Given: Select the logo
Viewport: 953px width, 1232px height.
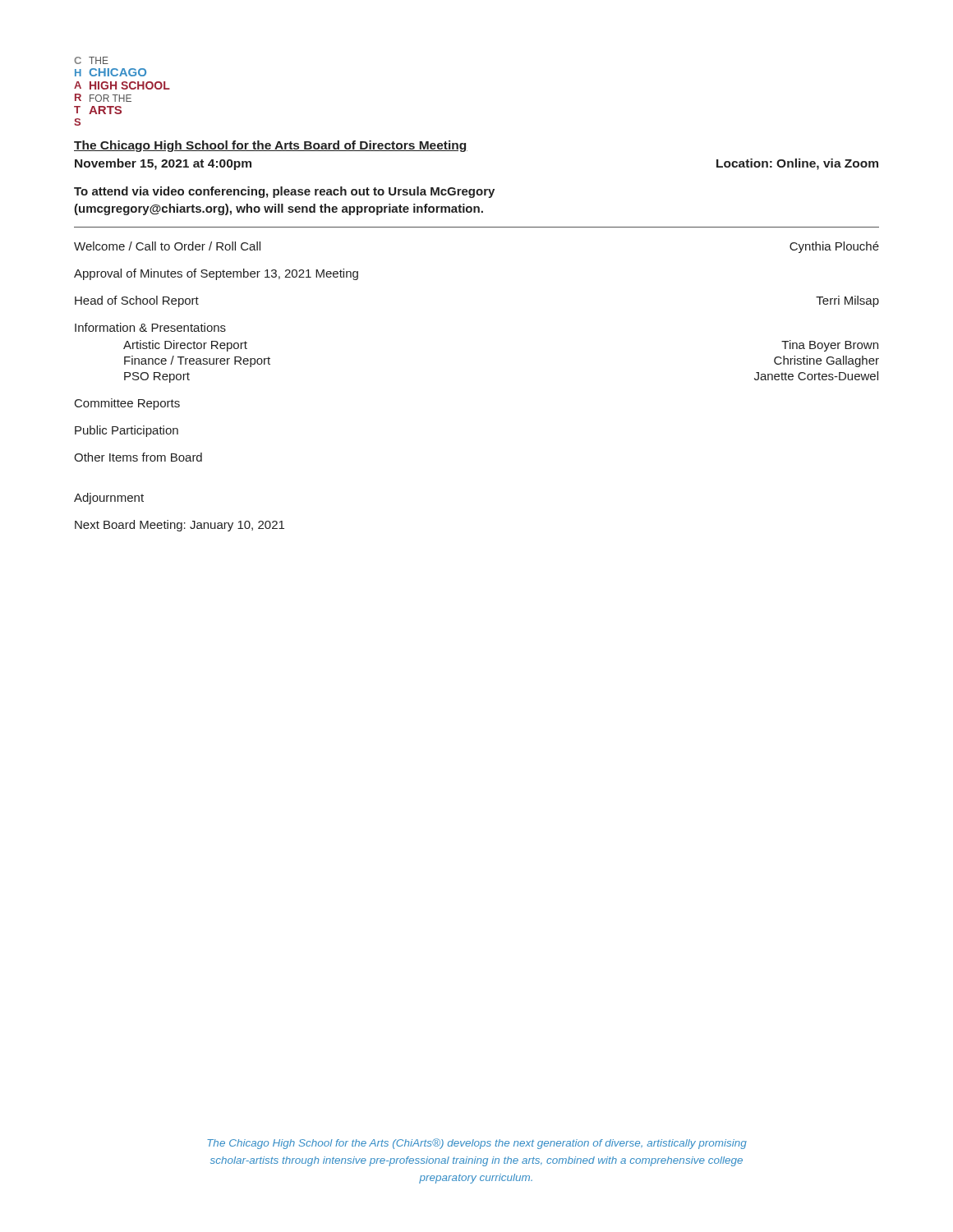Looking at the screenshot, I should tap(476, 90).
